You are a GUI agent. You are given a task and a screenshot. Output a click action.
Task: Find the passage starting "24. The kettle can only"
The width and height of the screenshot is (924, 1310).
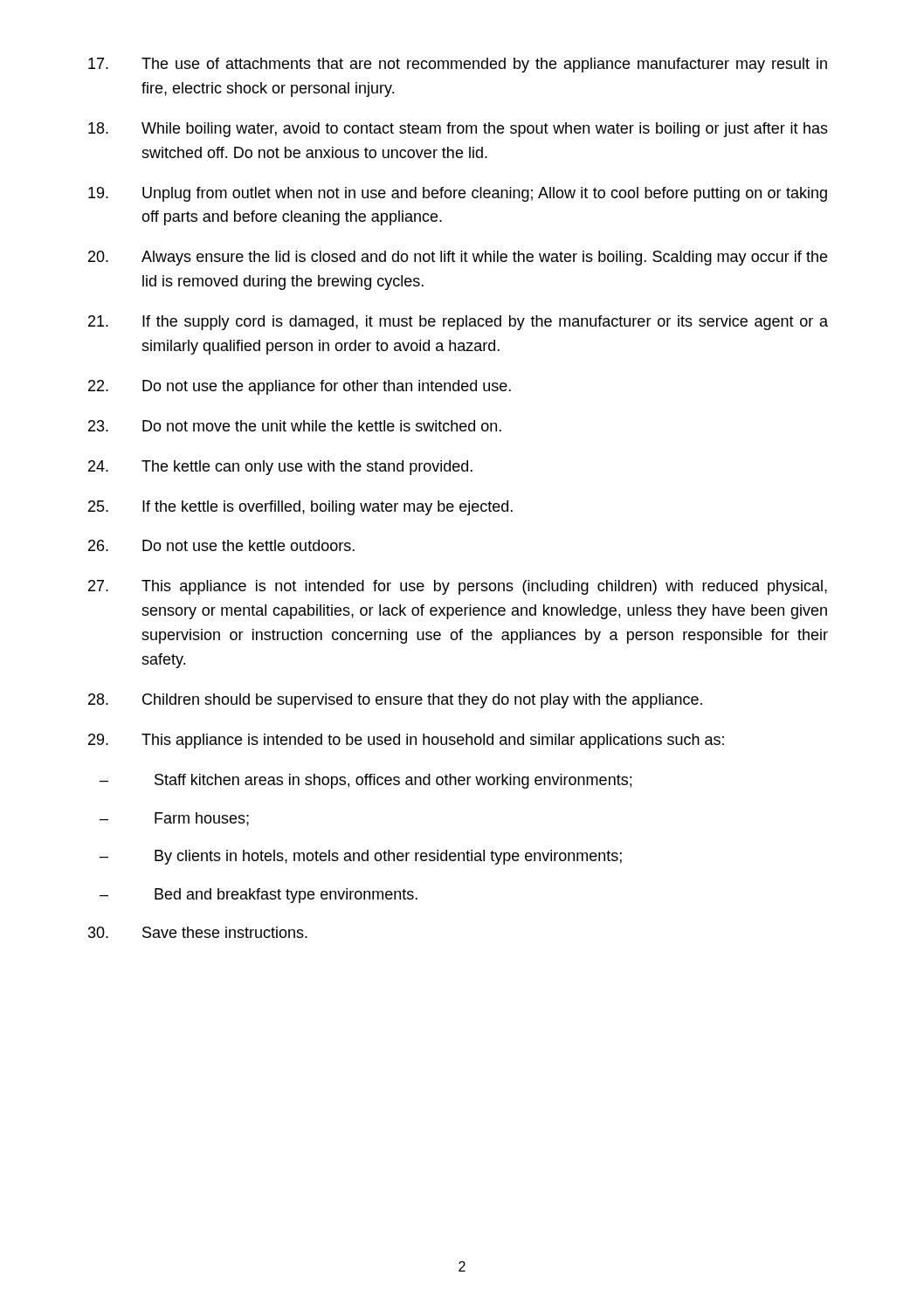(458, 467)
